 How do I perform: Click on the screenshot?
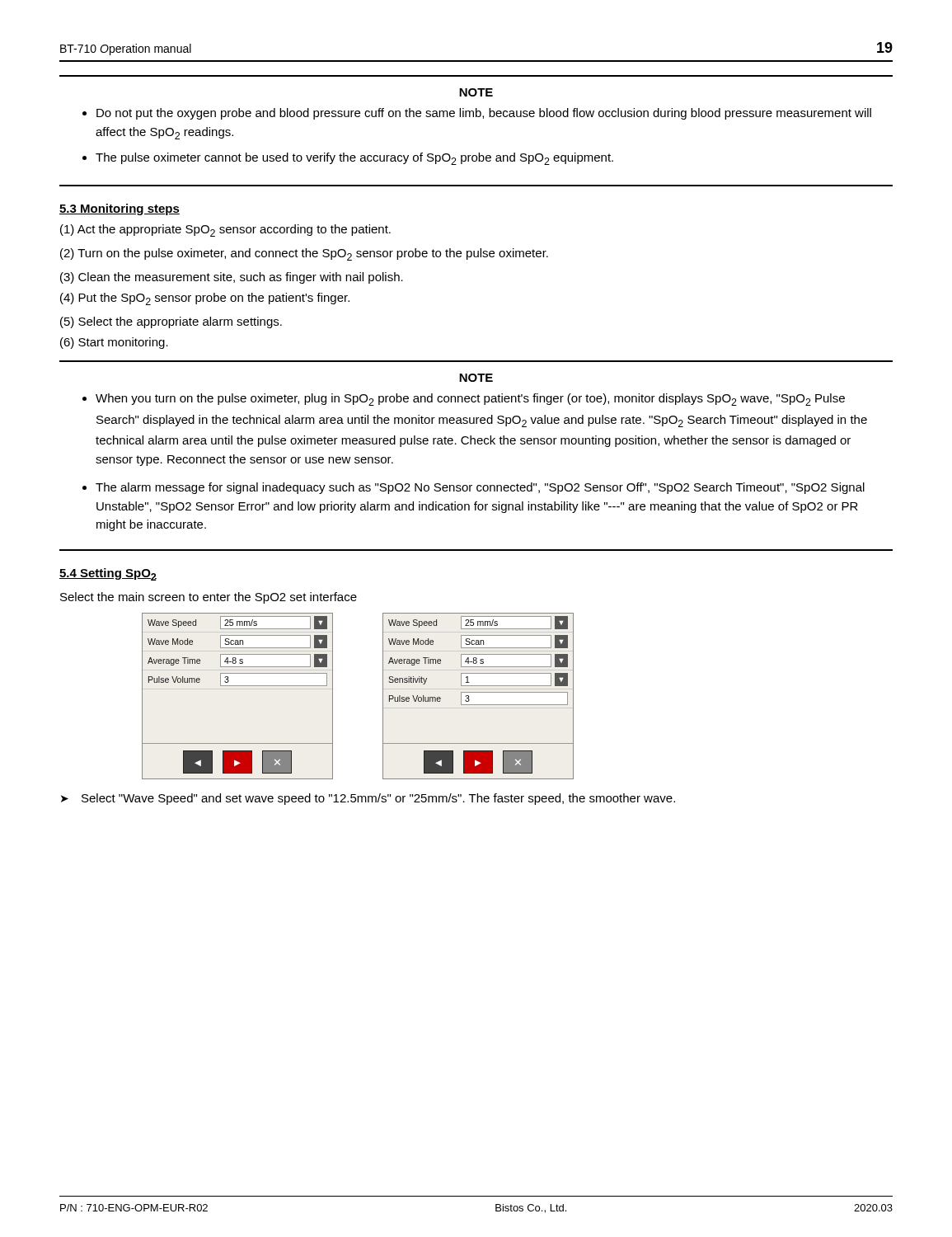pos(517,696)
